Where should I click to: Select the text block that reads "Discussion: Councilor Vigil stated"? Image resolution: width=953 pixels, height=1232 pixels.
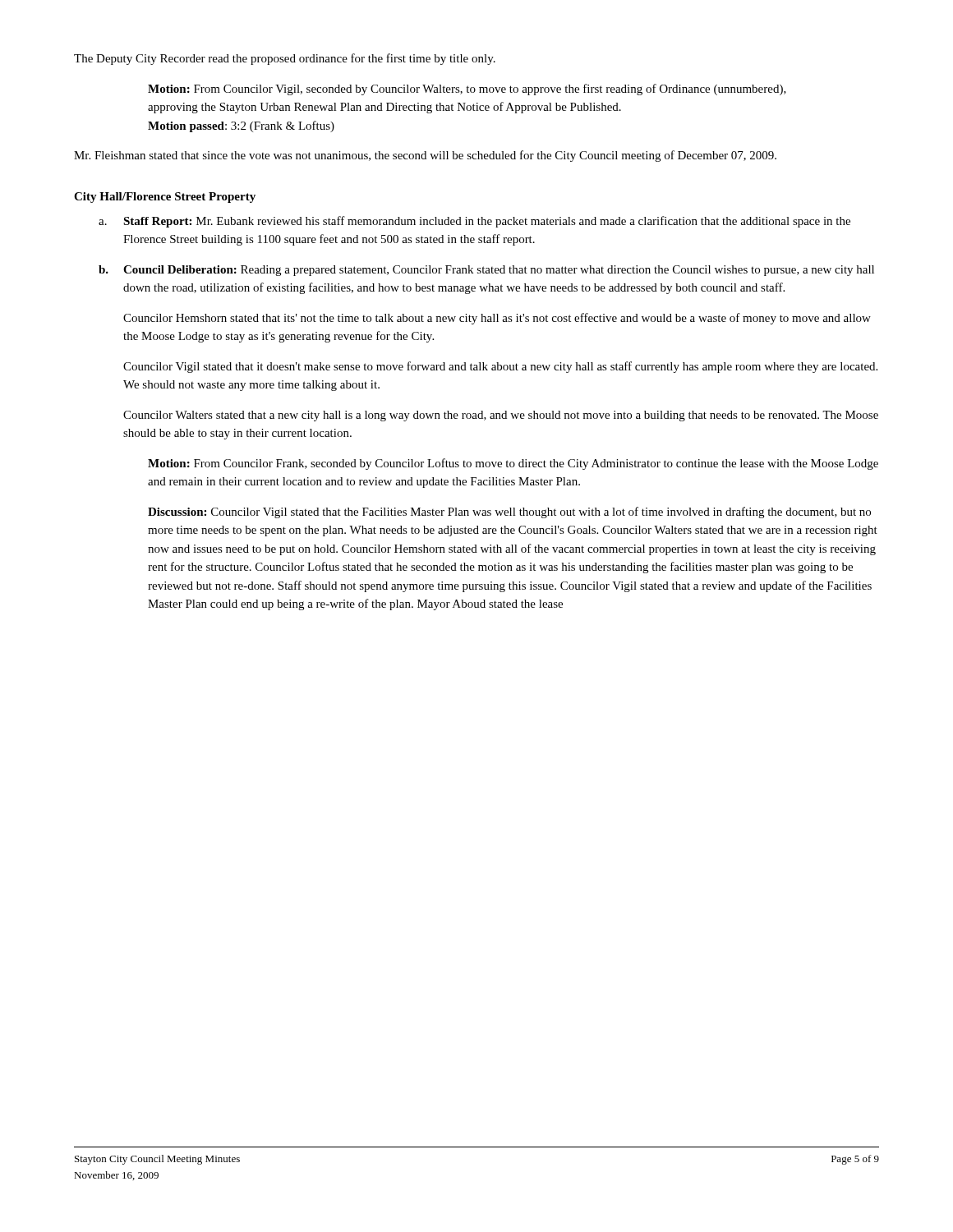[513, 557]
